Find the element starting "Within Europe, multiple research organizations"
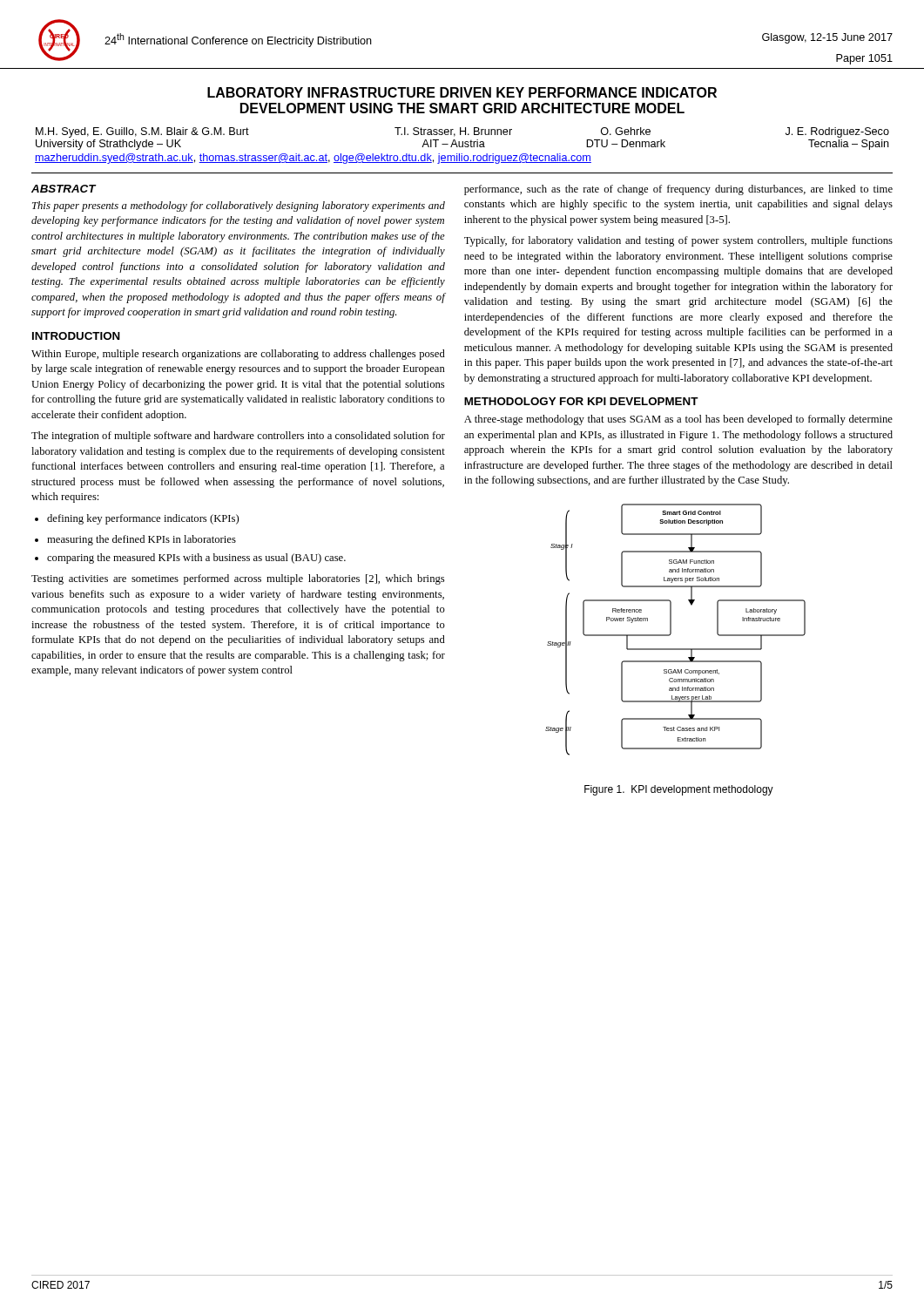This screenshot has height=1307, width=924. click(238, 426)
